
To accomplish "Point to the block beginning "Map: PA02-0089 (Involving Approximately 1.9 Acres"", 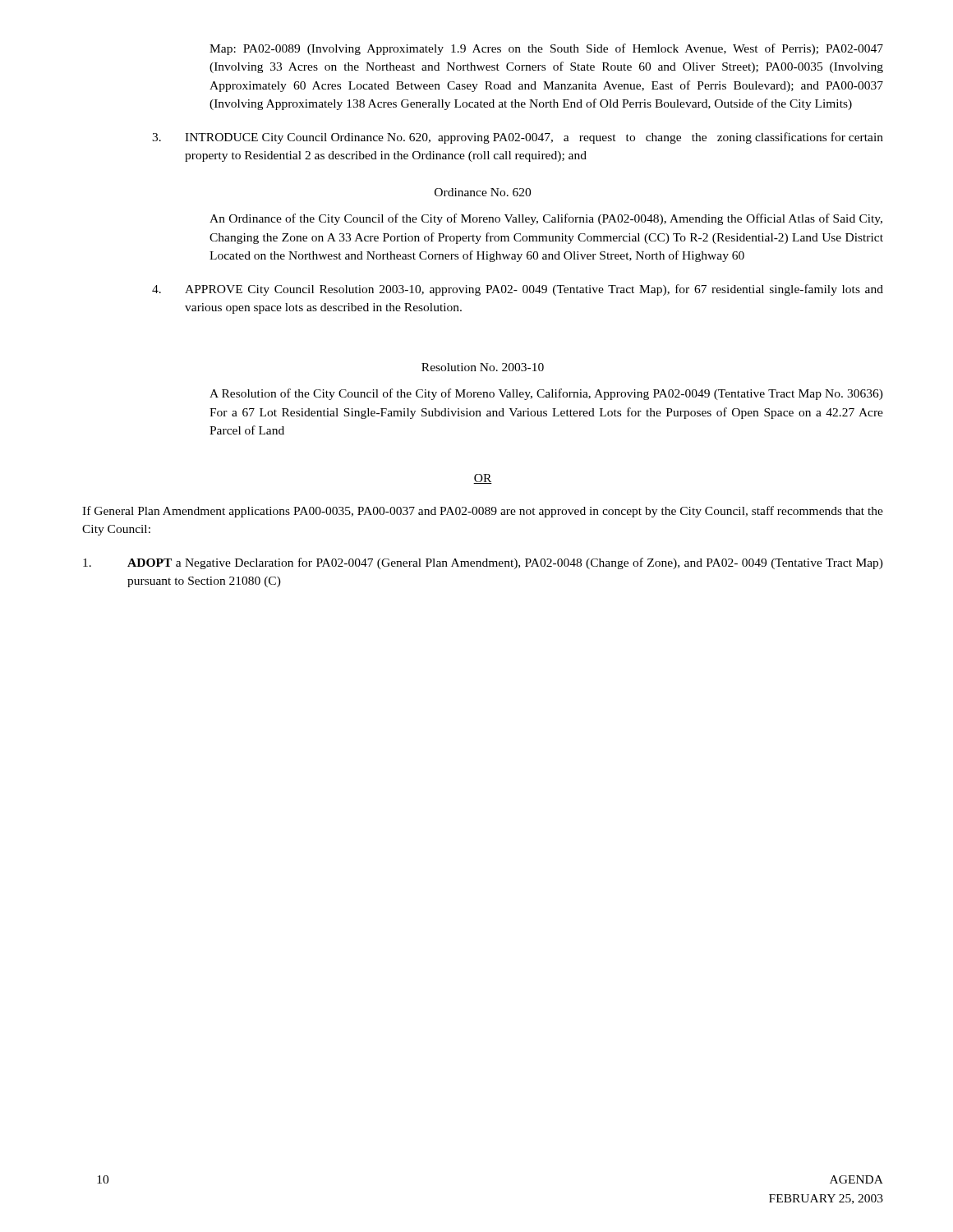I will 546,76.
